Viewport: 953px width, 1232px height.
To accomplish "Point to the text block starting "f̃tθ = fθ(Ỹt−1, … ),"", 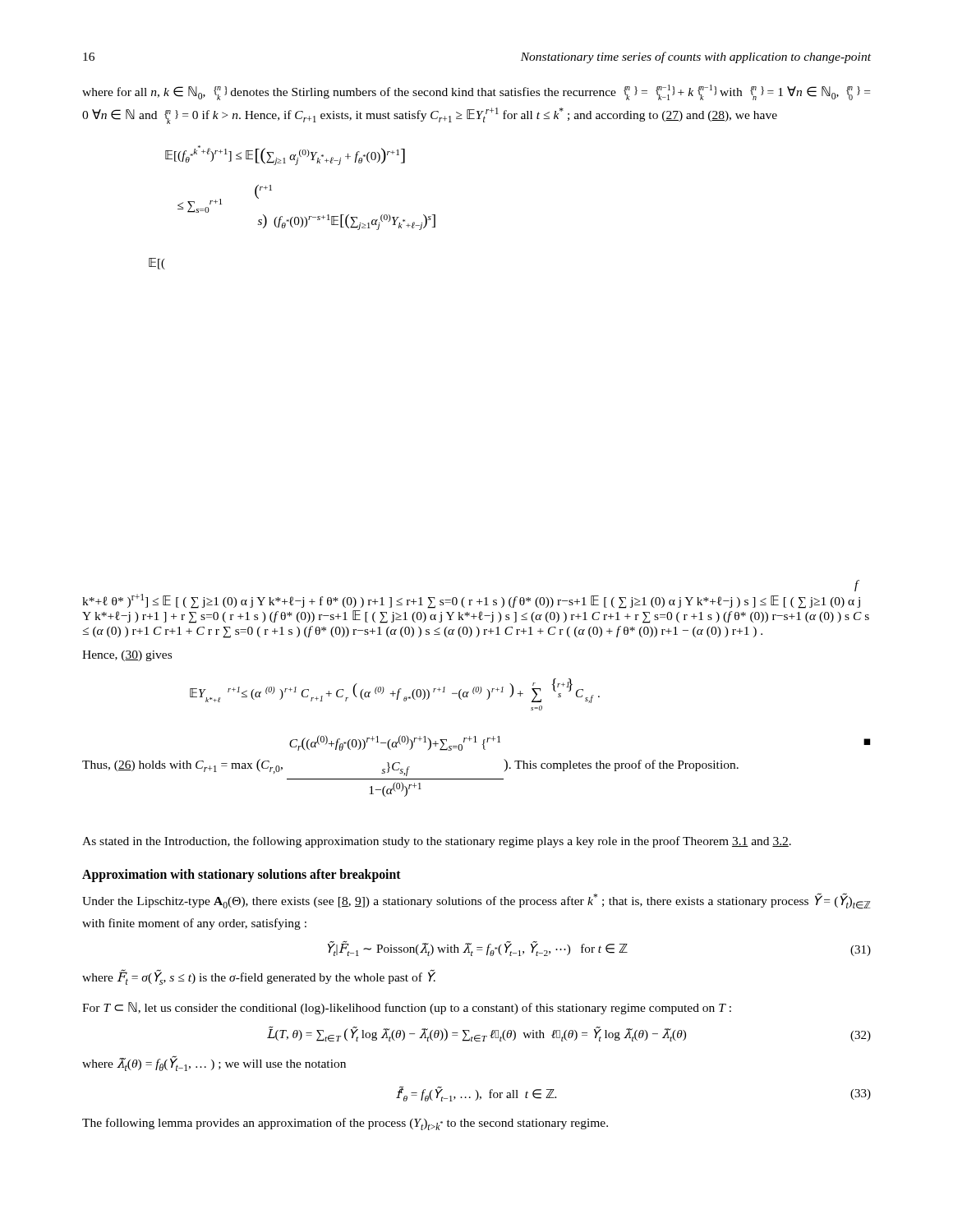I will coord(476,1094).
